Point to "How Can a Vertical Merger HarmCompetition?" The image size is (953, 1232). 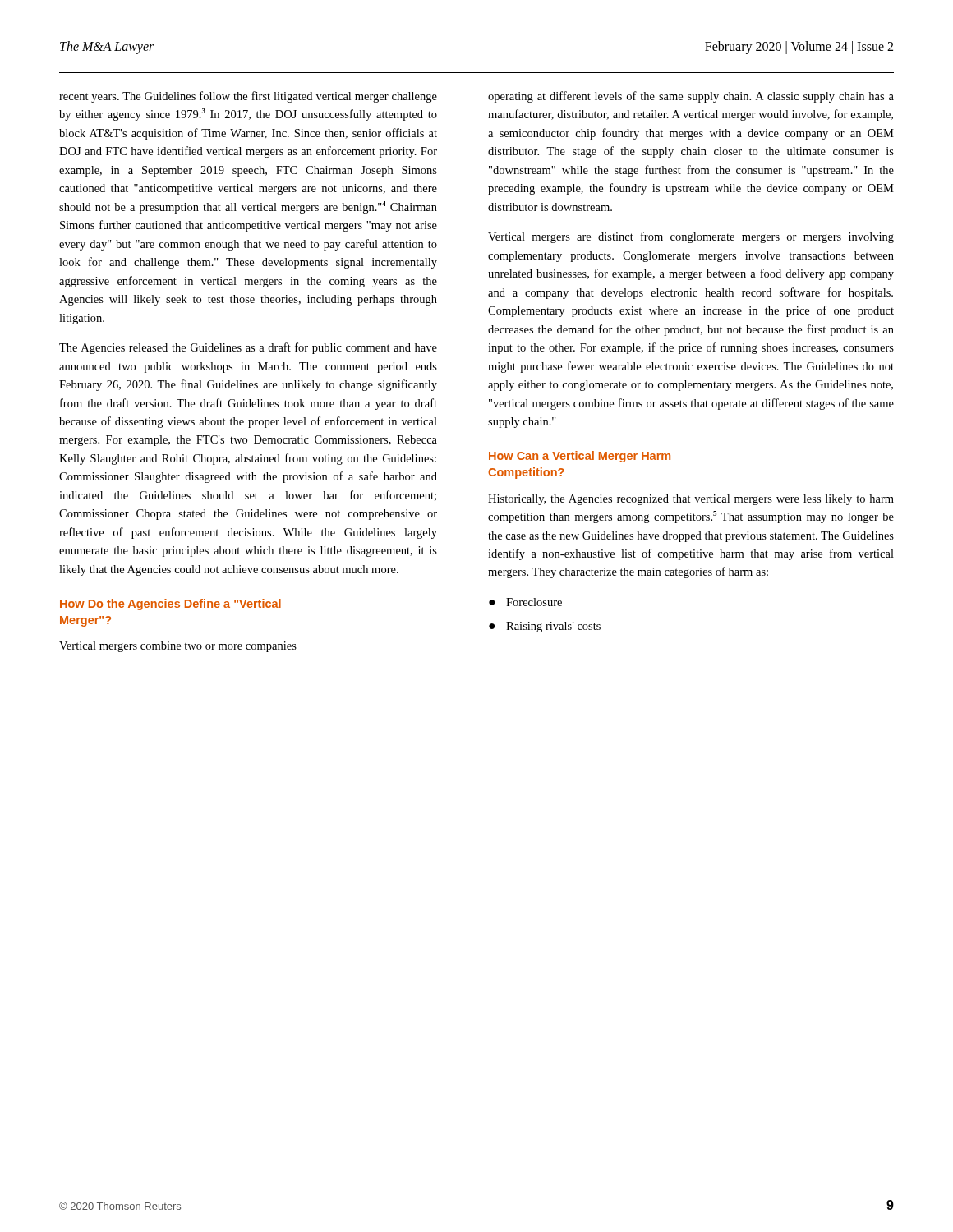click(580, 457)
